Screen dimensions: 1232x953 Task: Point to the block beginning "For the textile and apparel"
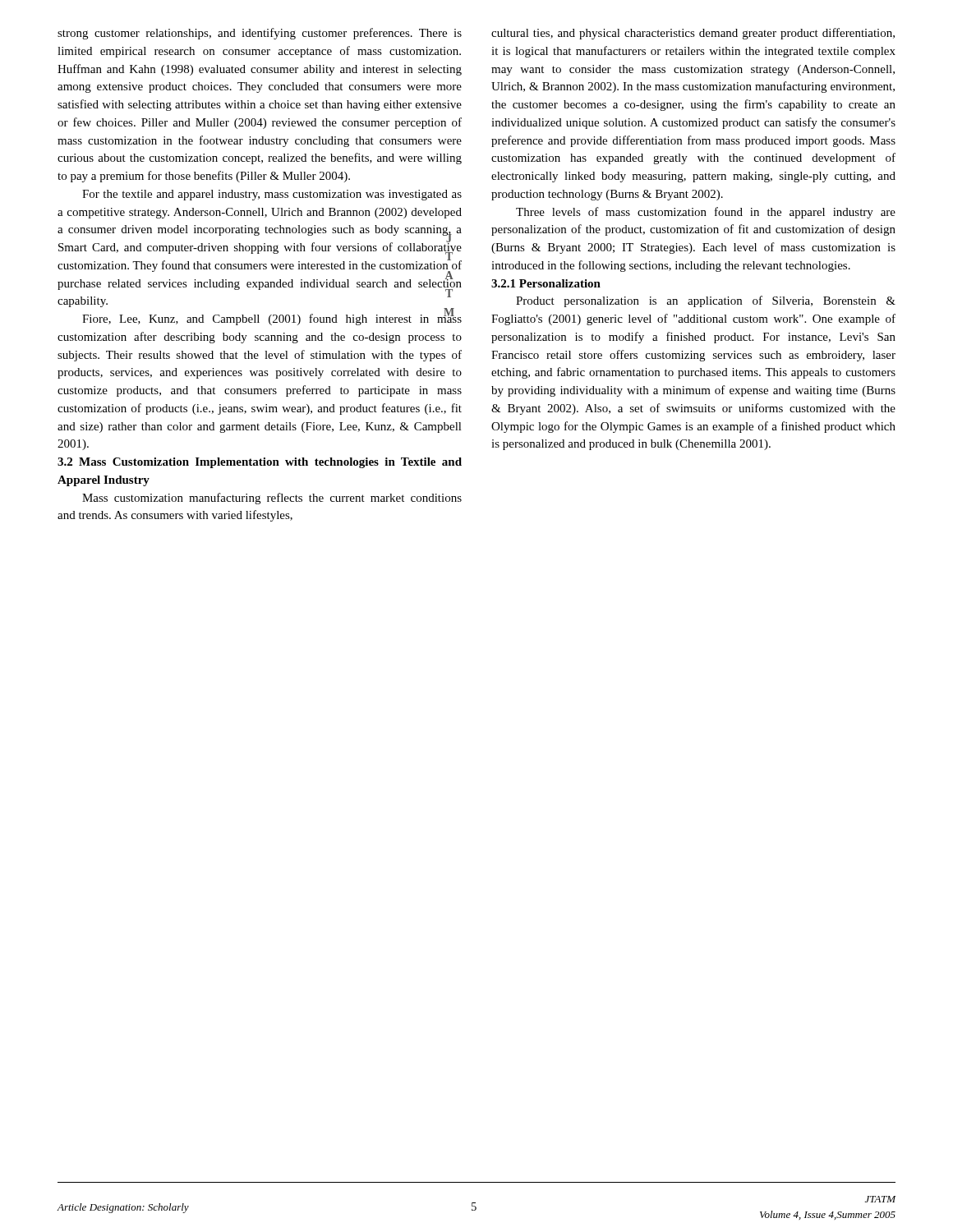click(260, 248)
